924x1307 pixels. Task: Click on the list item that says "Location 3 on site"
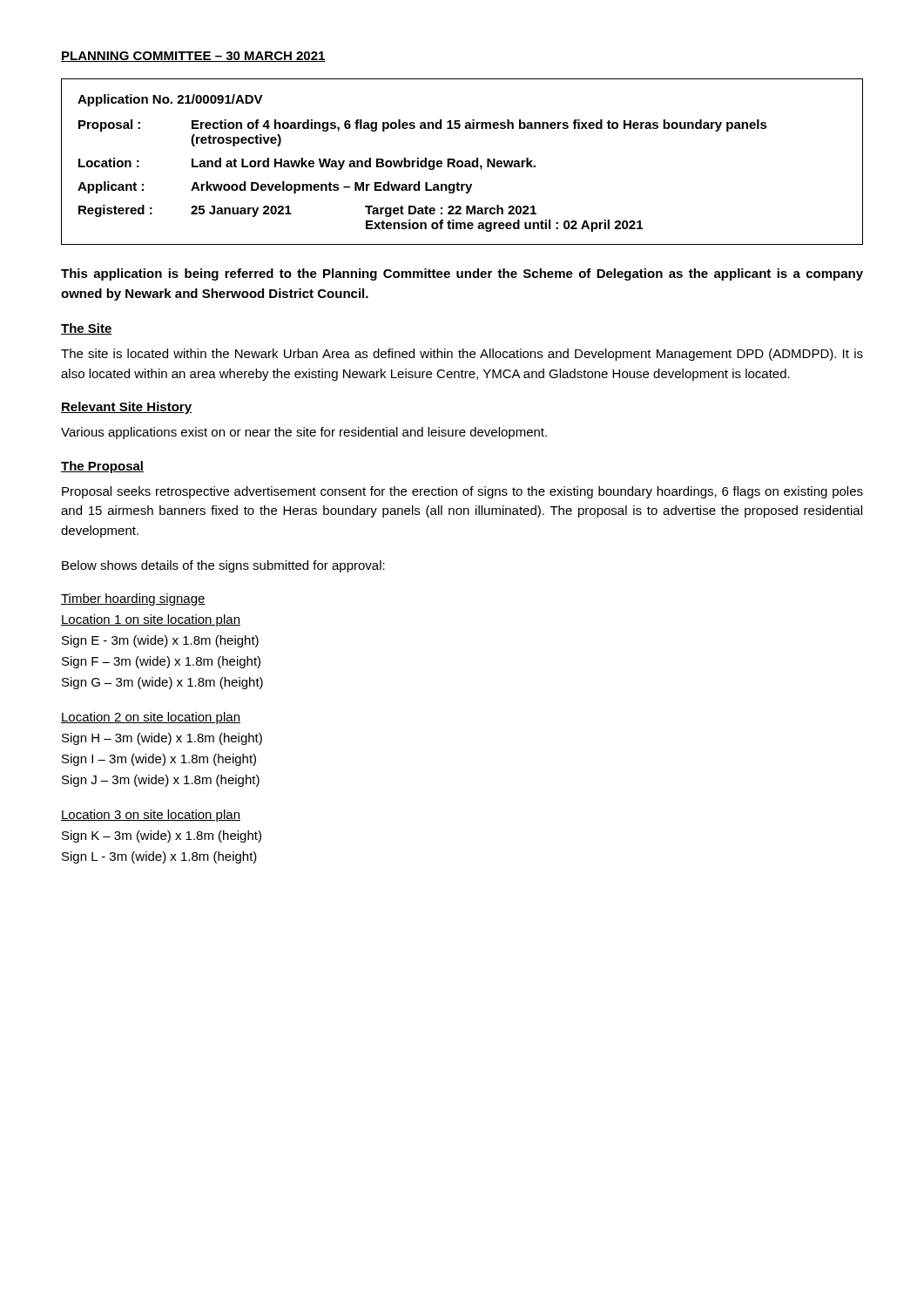151,816
